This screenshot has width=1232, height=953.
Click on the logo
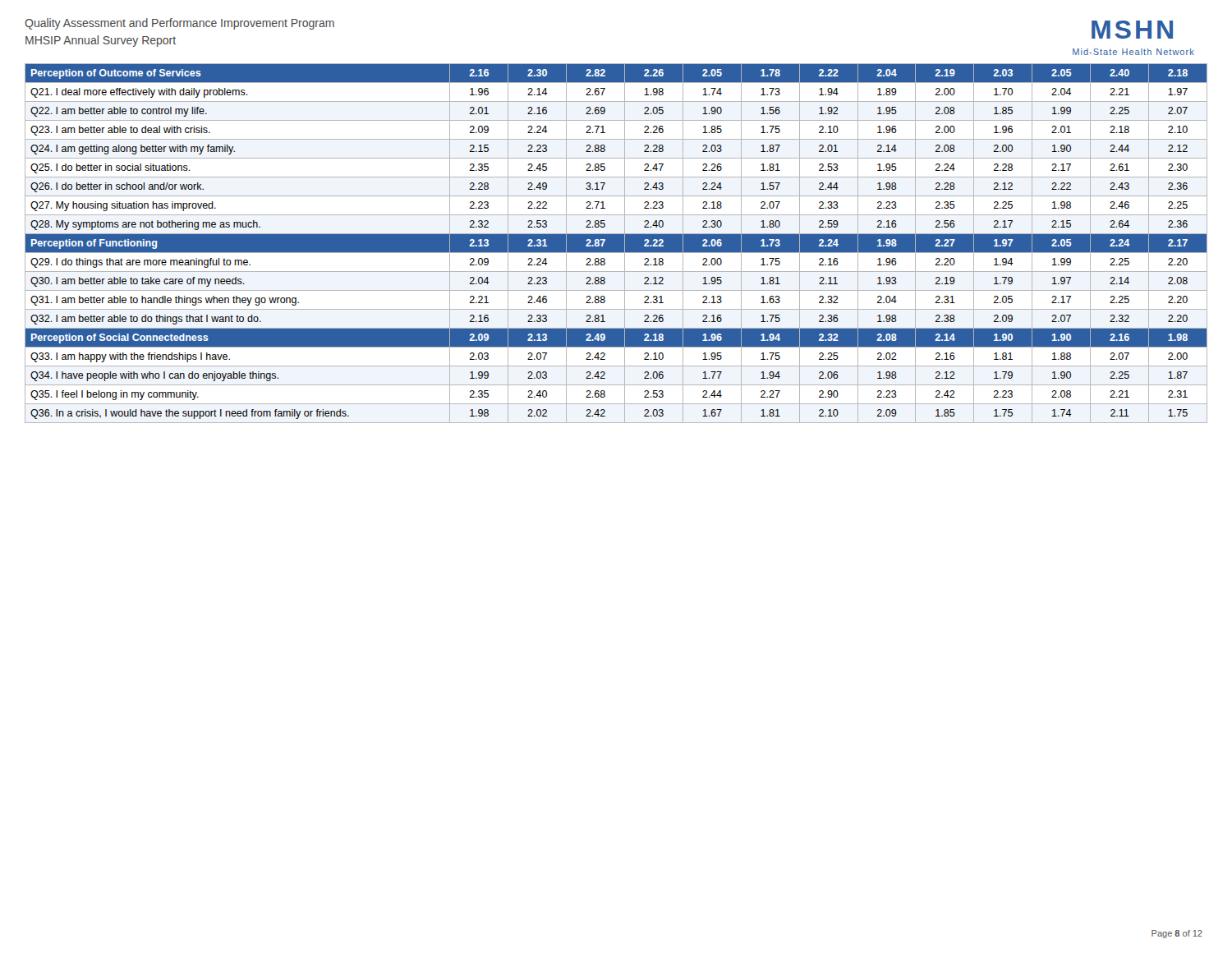1133,36
